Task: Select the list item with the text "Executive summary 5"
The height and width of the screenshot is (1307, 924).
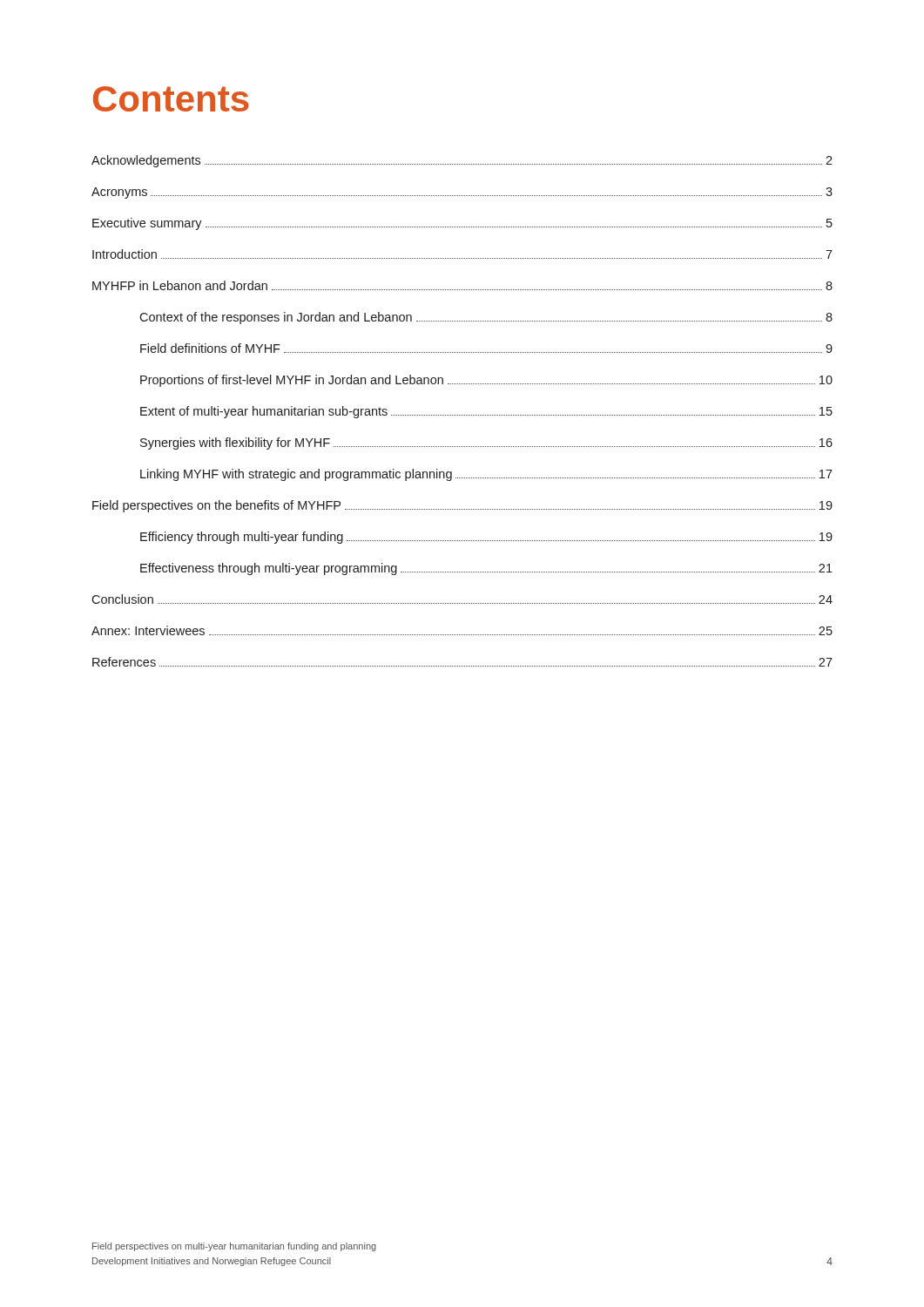Action: pos(462,223)
